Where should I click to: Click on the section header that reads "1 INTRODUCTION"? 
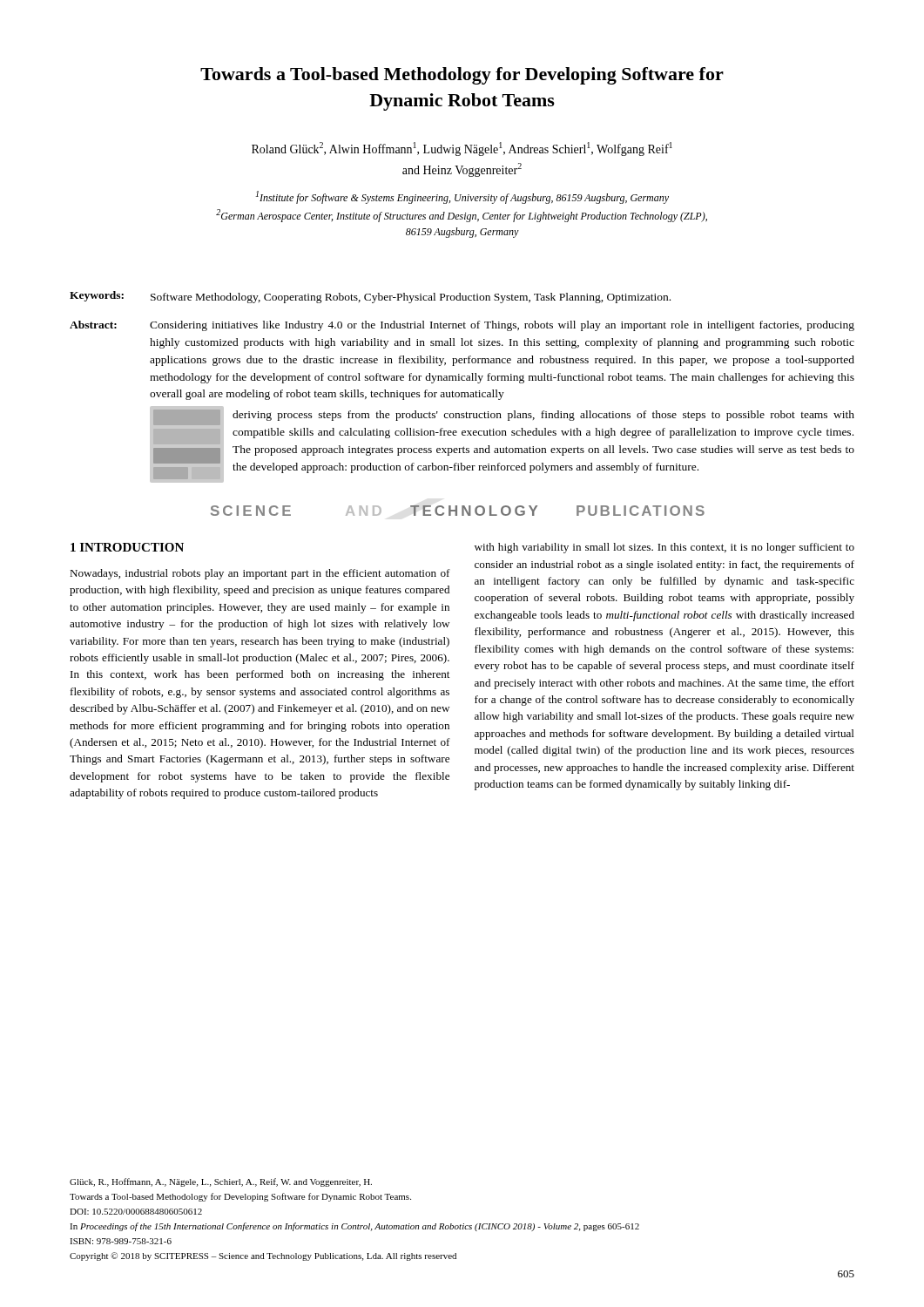pyautogui.click(x=127, y=547)
